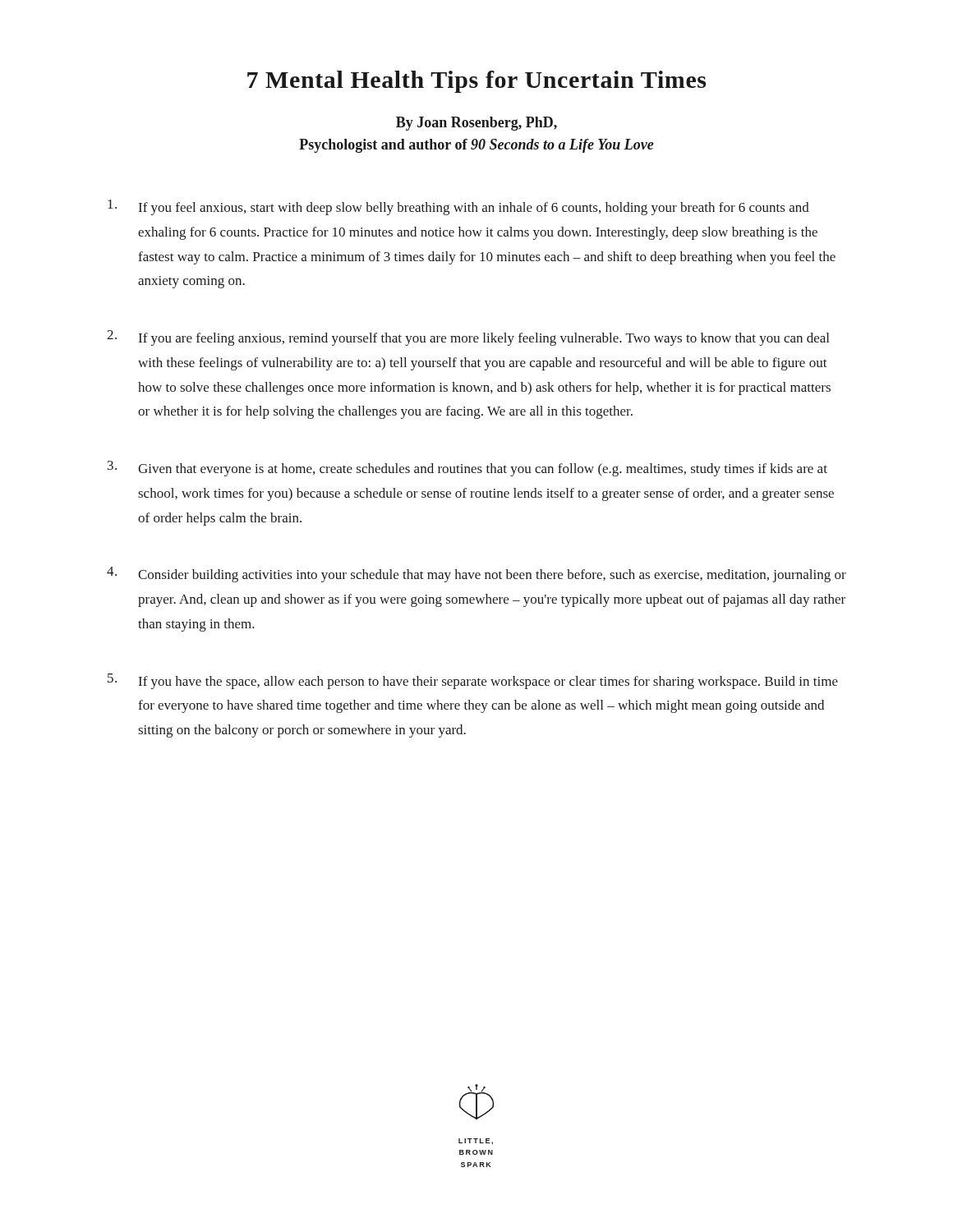Point to the block beginning "If you feel anxious, start with deep"
This screenshot has height=1232, width=953.
pos(476,244)
